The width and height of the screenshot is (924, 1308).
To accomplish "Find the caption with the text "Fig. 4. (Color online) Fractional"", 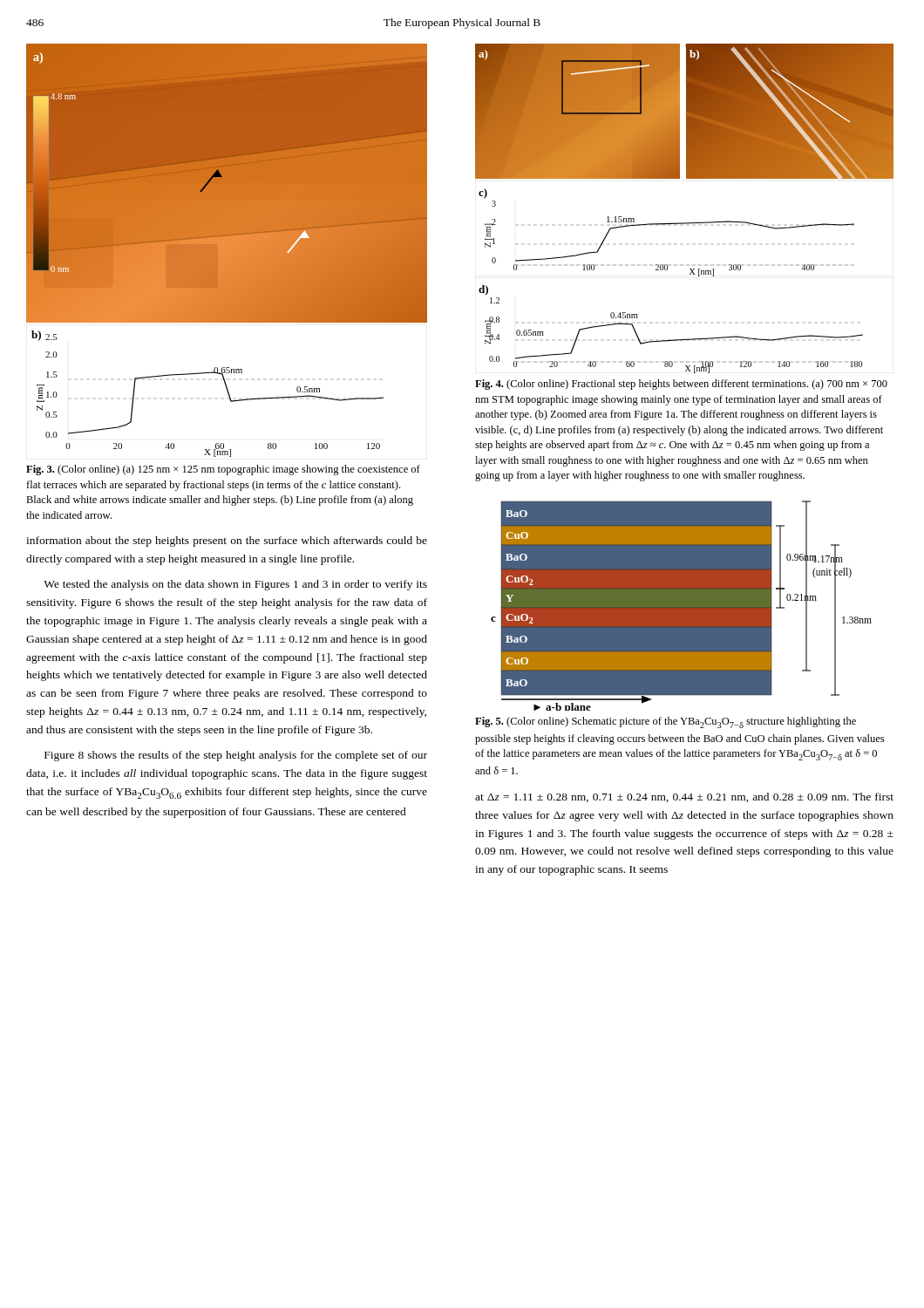I will coord(681,429).
